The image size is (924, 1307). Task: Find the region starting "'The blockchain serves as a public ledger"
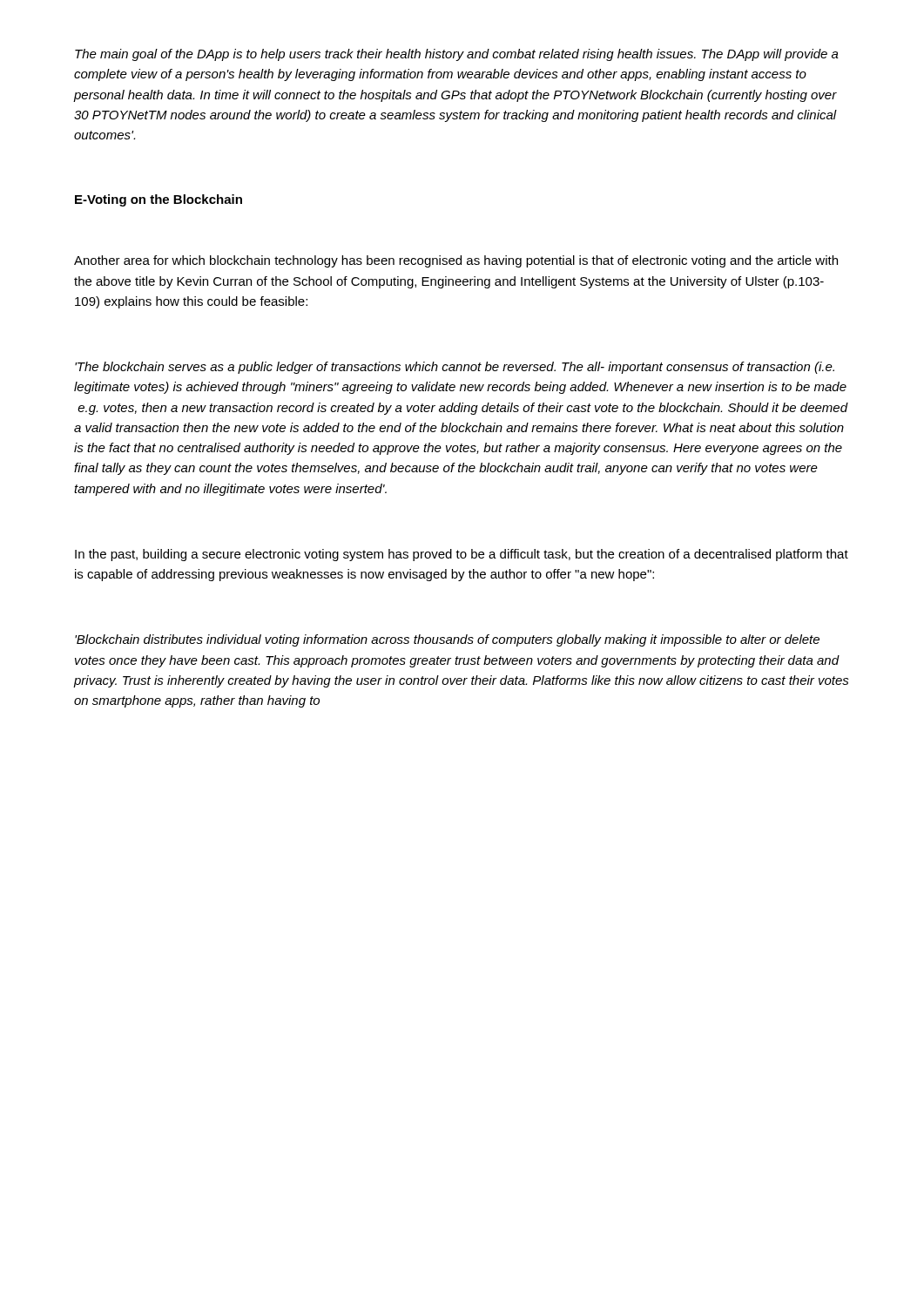[462, 427]
